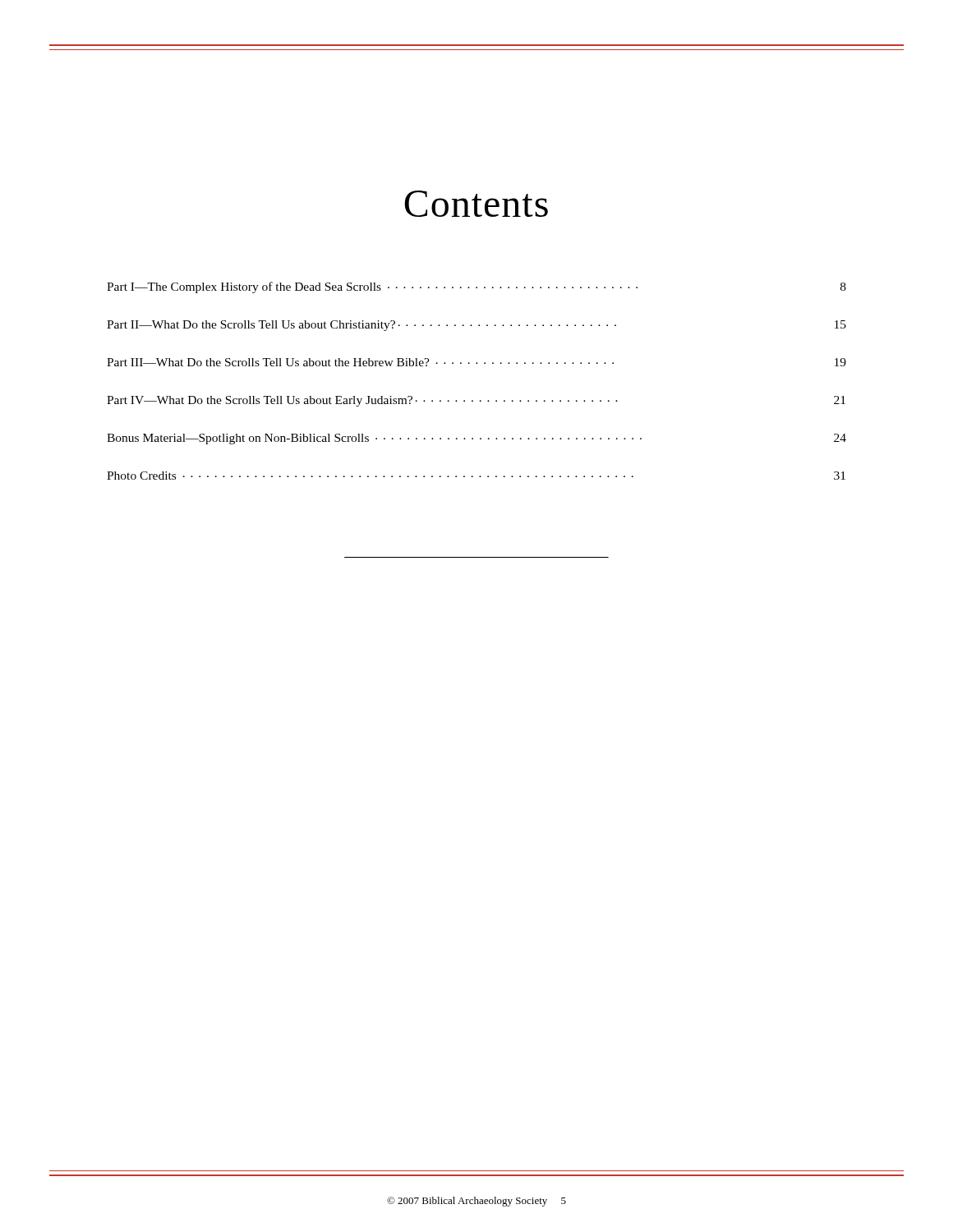953x1232 pixels.
Task: Point to the element starting "Part III—What Do the Scrolls Tell"
Action: 476,362
